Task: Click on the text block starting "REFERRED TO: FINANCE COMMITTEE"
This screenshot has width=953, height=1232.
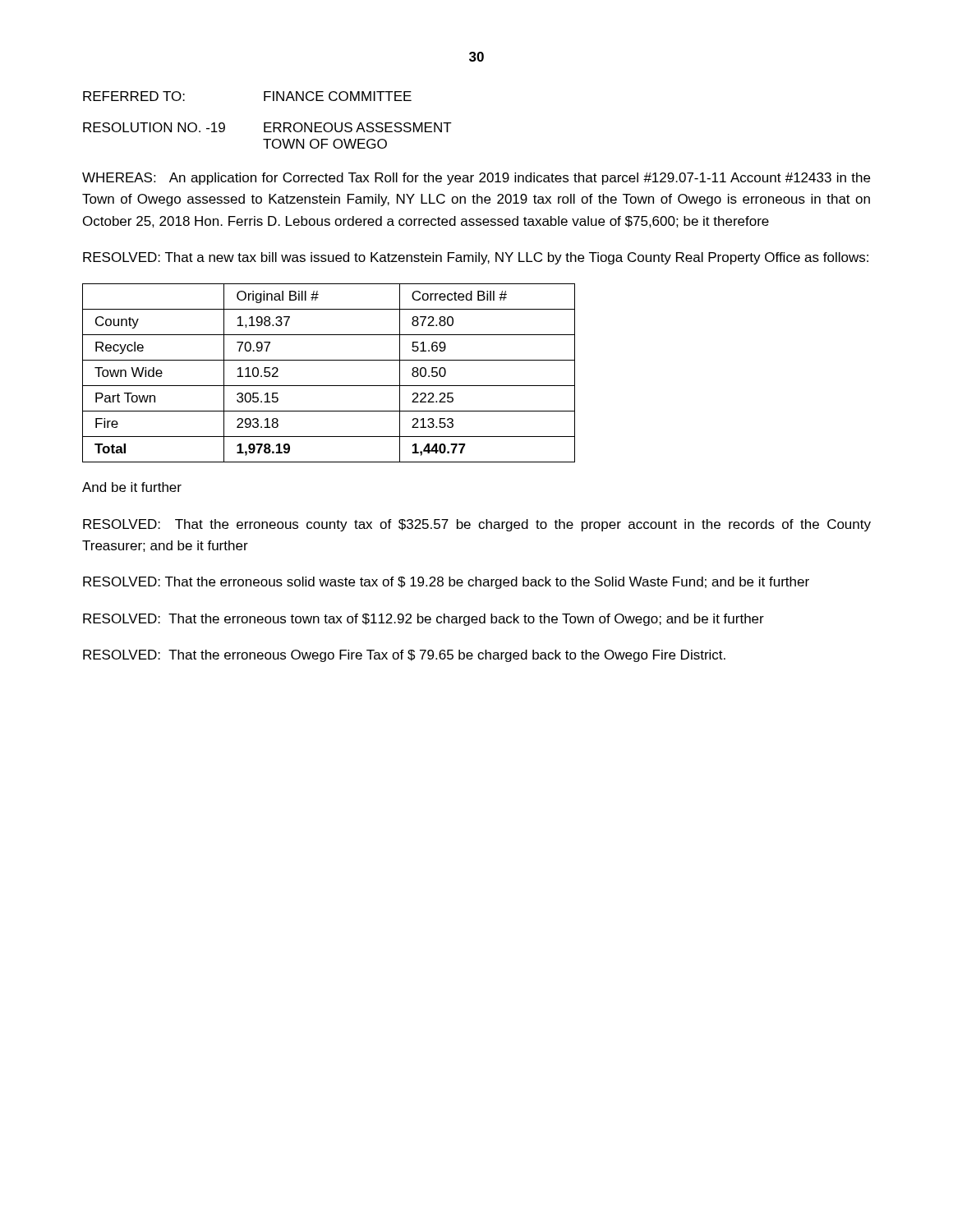Action: 134,97
